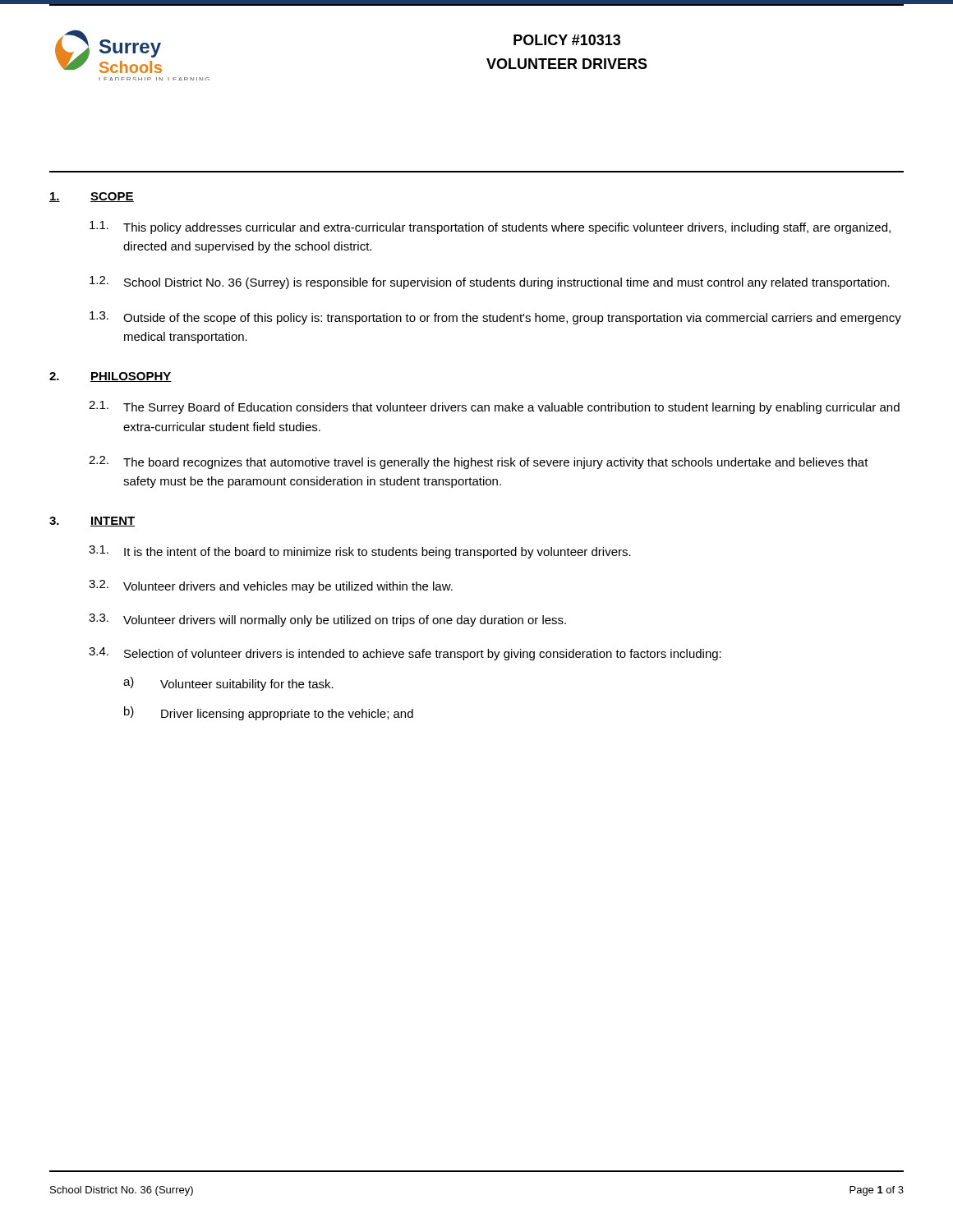
Task: Navigate to the text block starting "a) Volunteer suitability for the task."
Action: point(228,684)
